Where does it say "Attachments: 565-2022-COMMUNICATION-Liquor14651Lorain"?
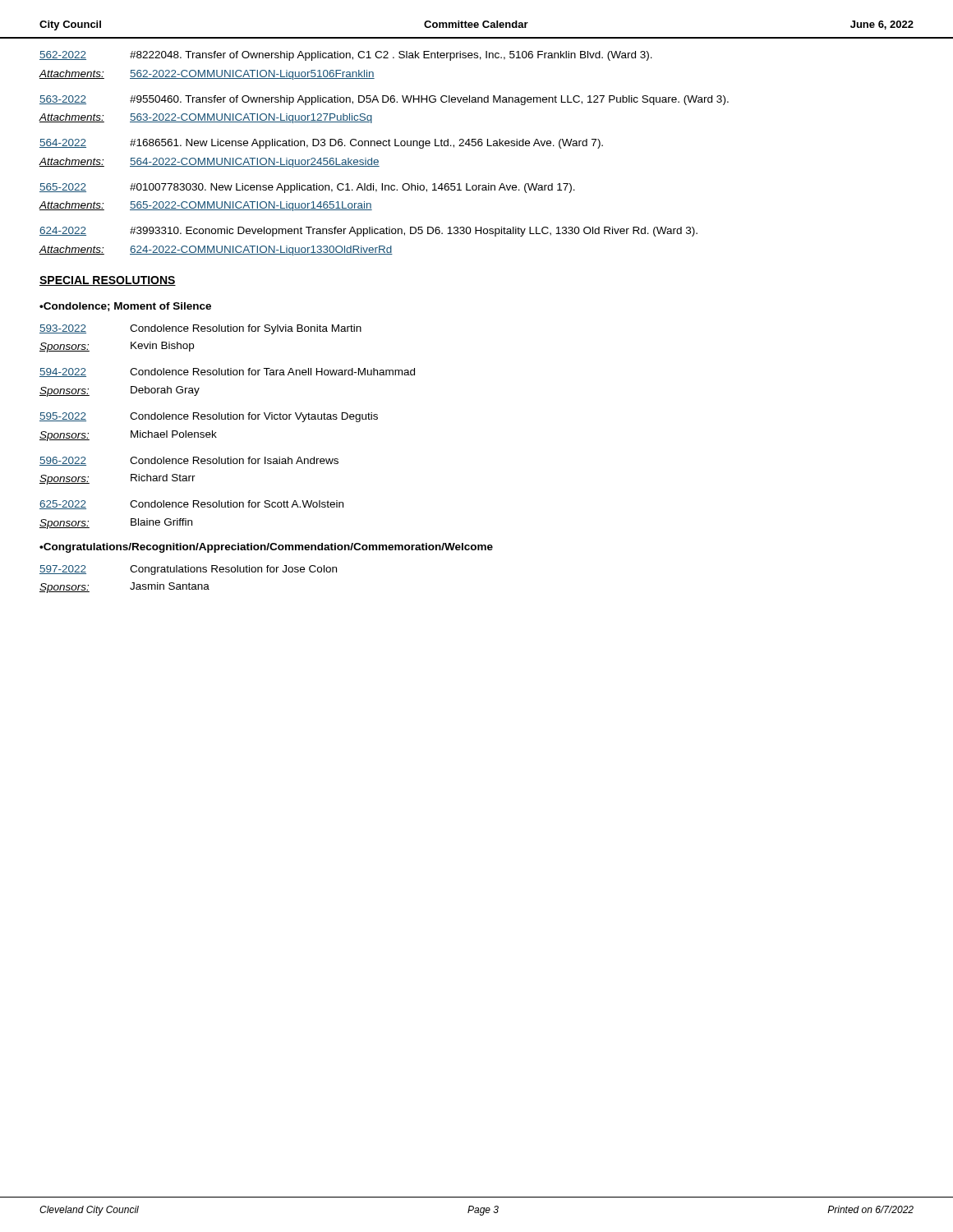Screen dimensions: 1232x953 [x=206, y=205]
